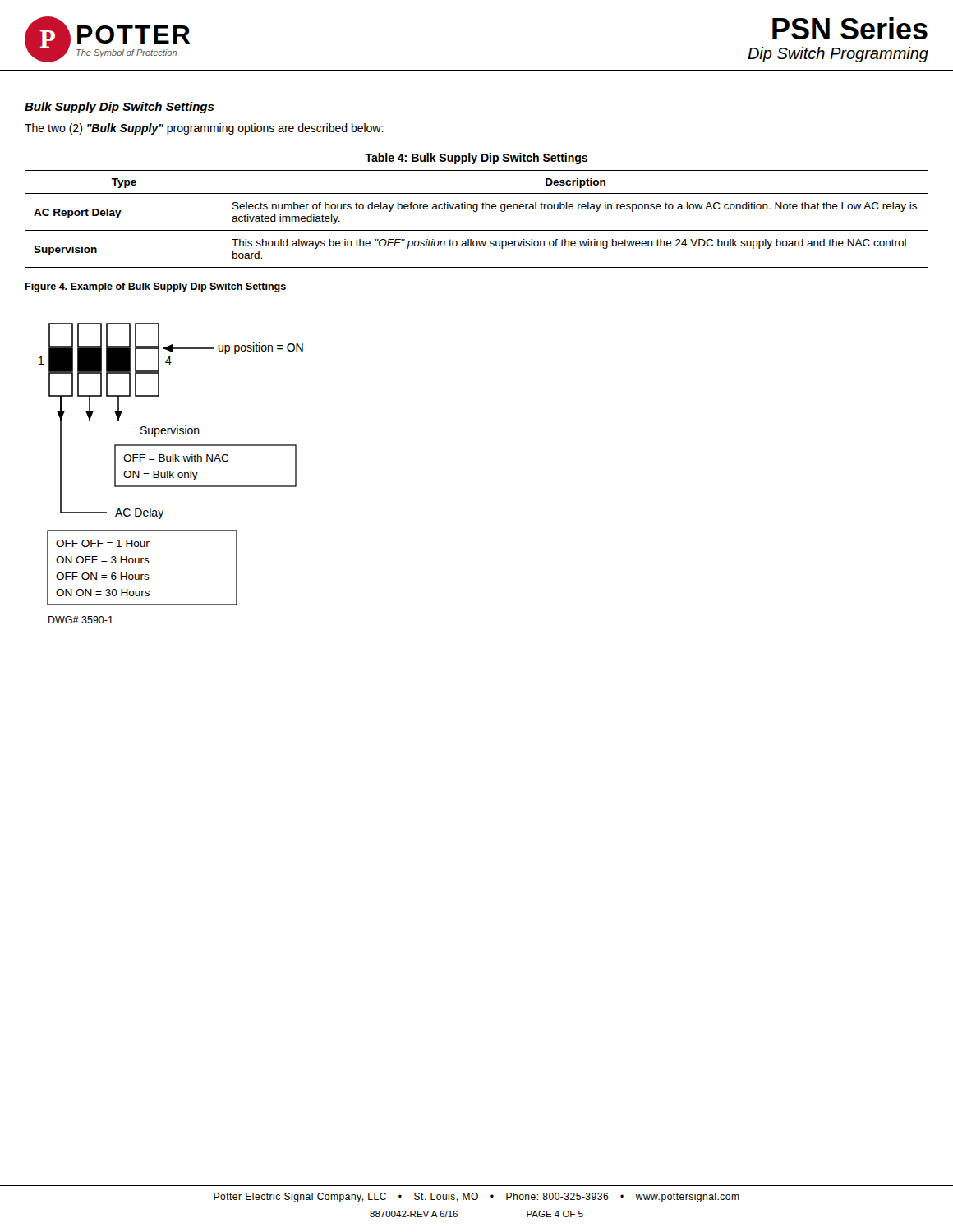This screenshot has height=1232, width=953.
Task: Navigate to the passage starting "Bulk Supply Dip Switch Settings"
Action: tap(120, 106)
